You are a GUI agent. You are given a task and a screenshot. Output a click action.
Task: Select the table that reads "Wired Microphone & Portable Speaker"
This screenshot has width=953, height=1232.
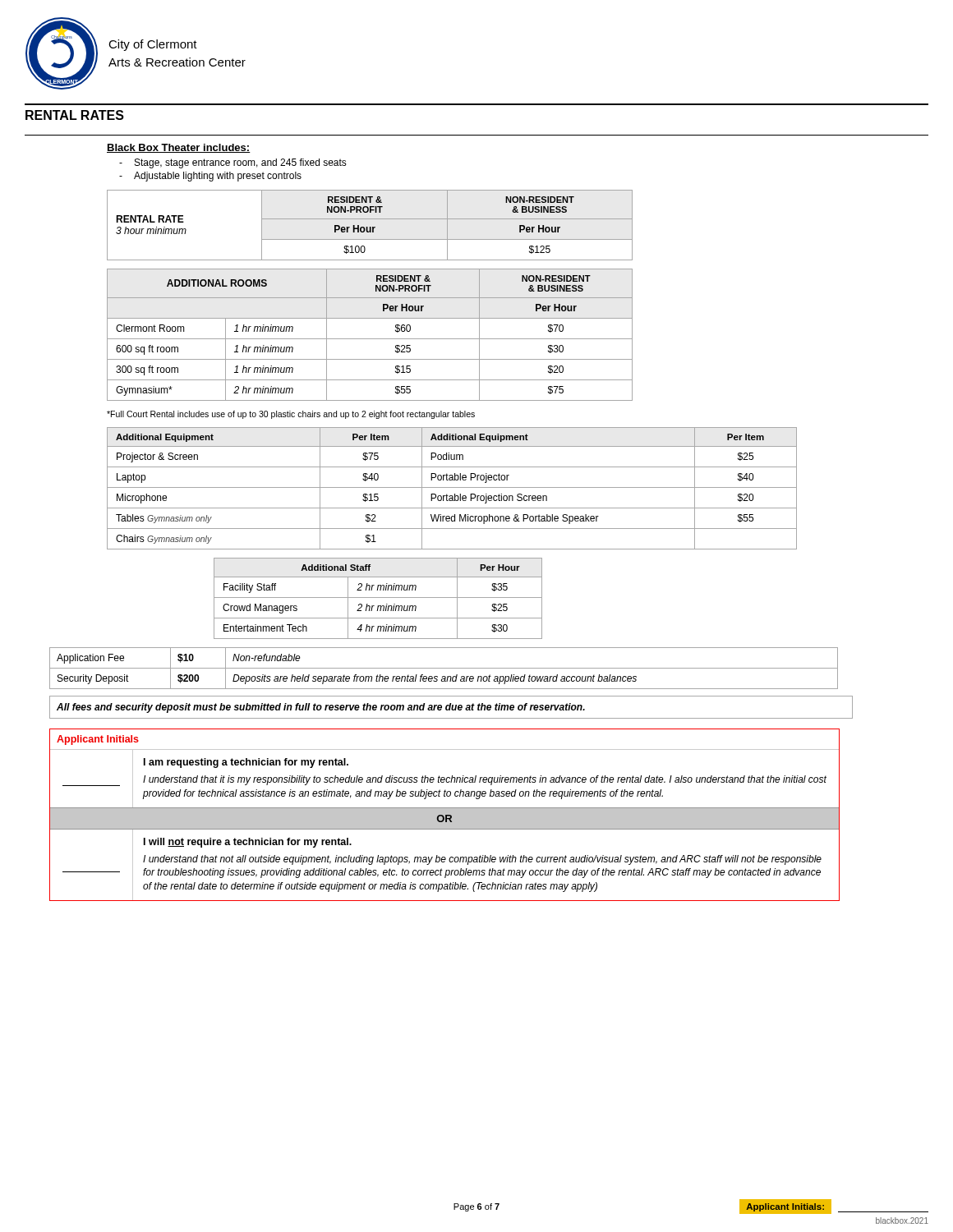pyautogui.click(x=476, y=488)
